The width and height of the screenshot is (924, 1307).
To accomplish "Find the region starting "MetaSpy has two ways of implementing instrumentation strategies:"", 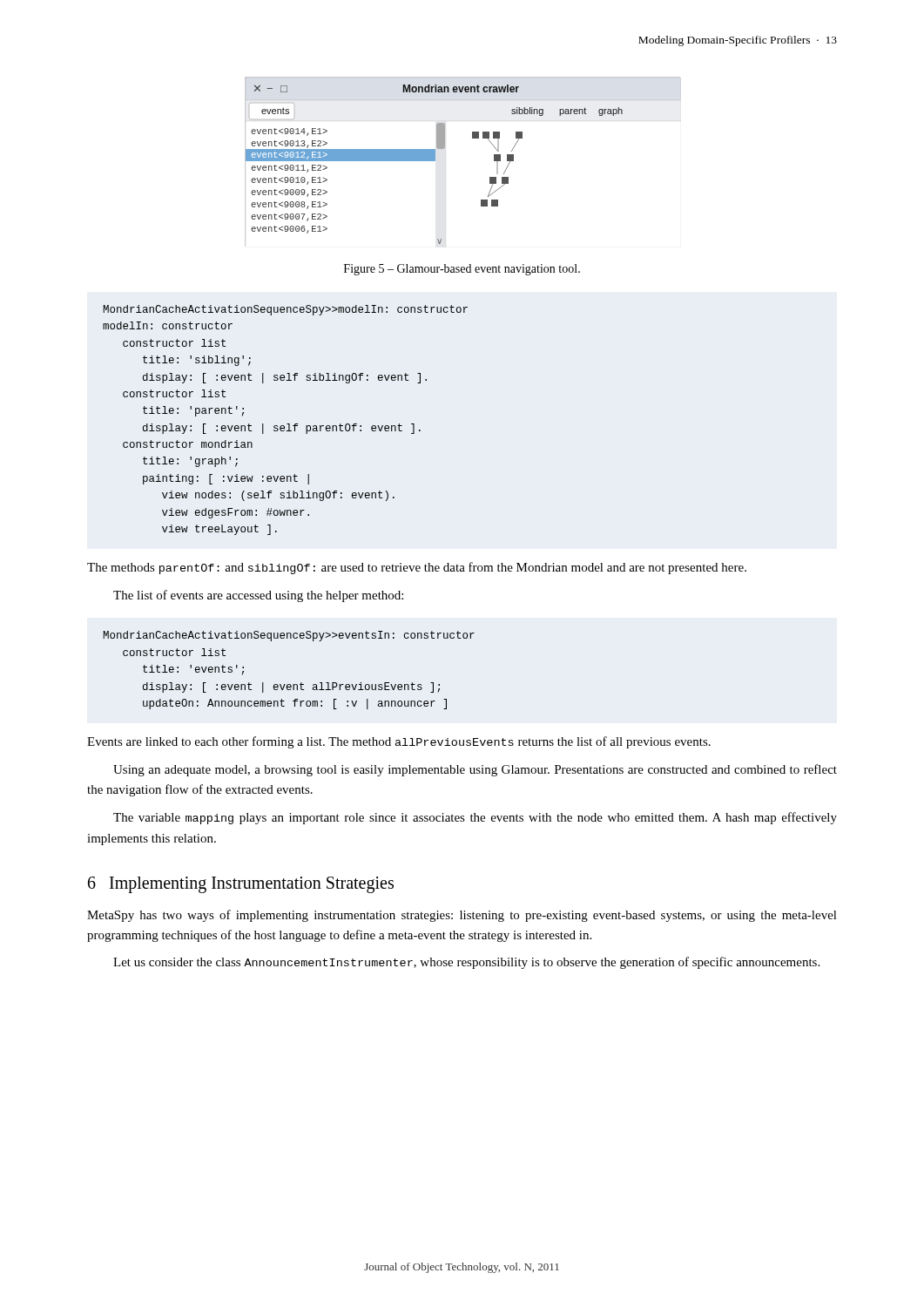I will (462, 925).
